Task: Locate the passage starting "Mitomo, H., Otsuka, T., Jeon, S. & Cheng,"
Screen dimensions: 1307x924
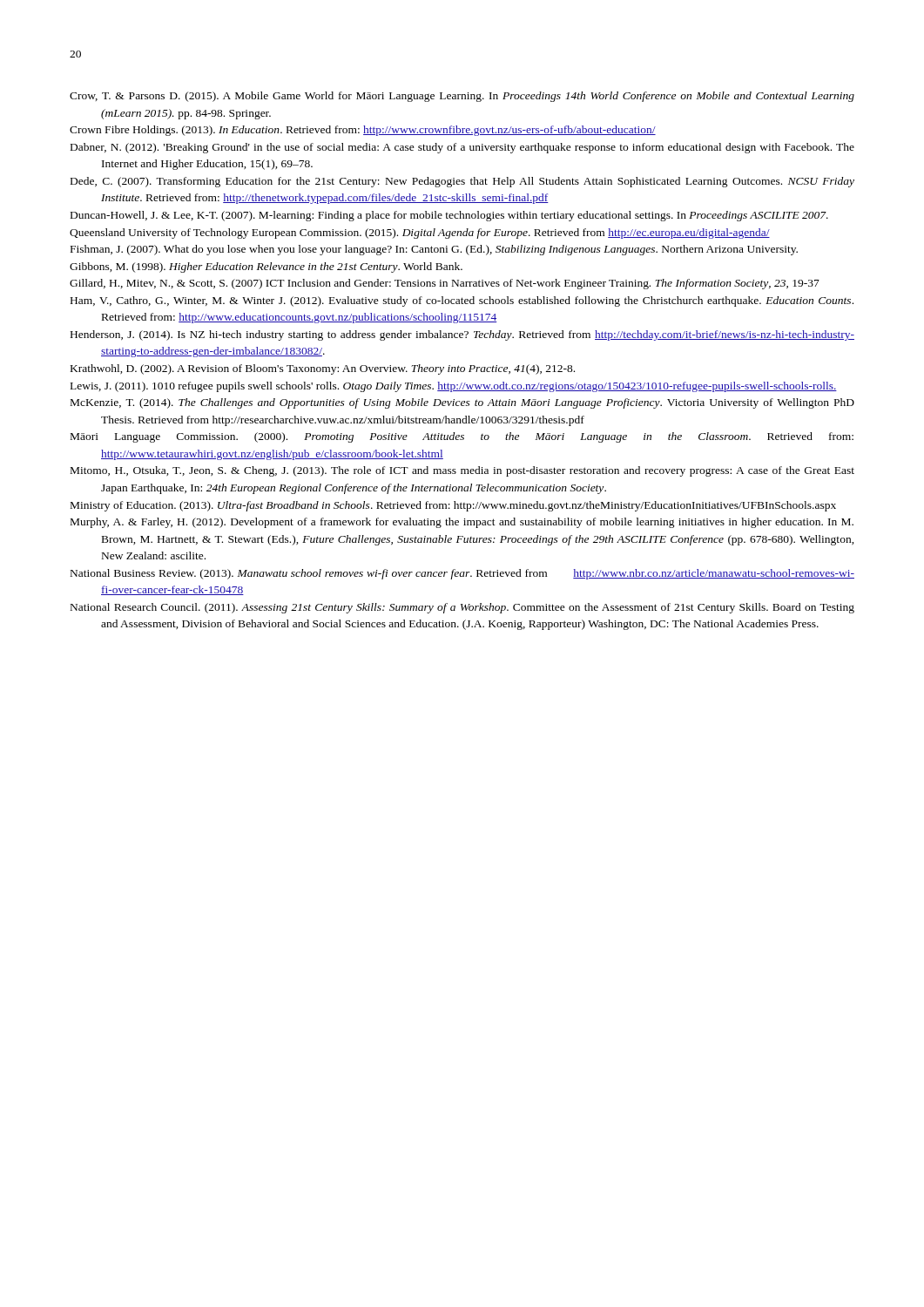Action: (462, 479)
